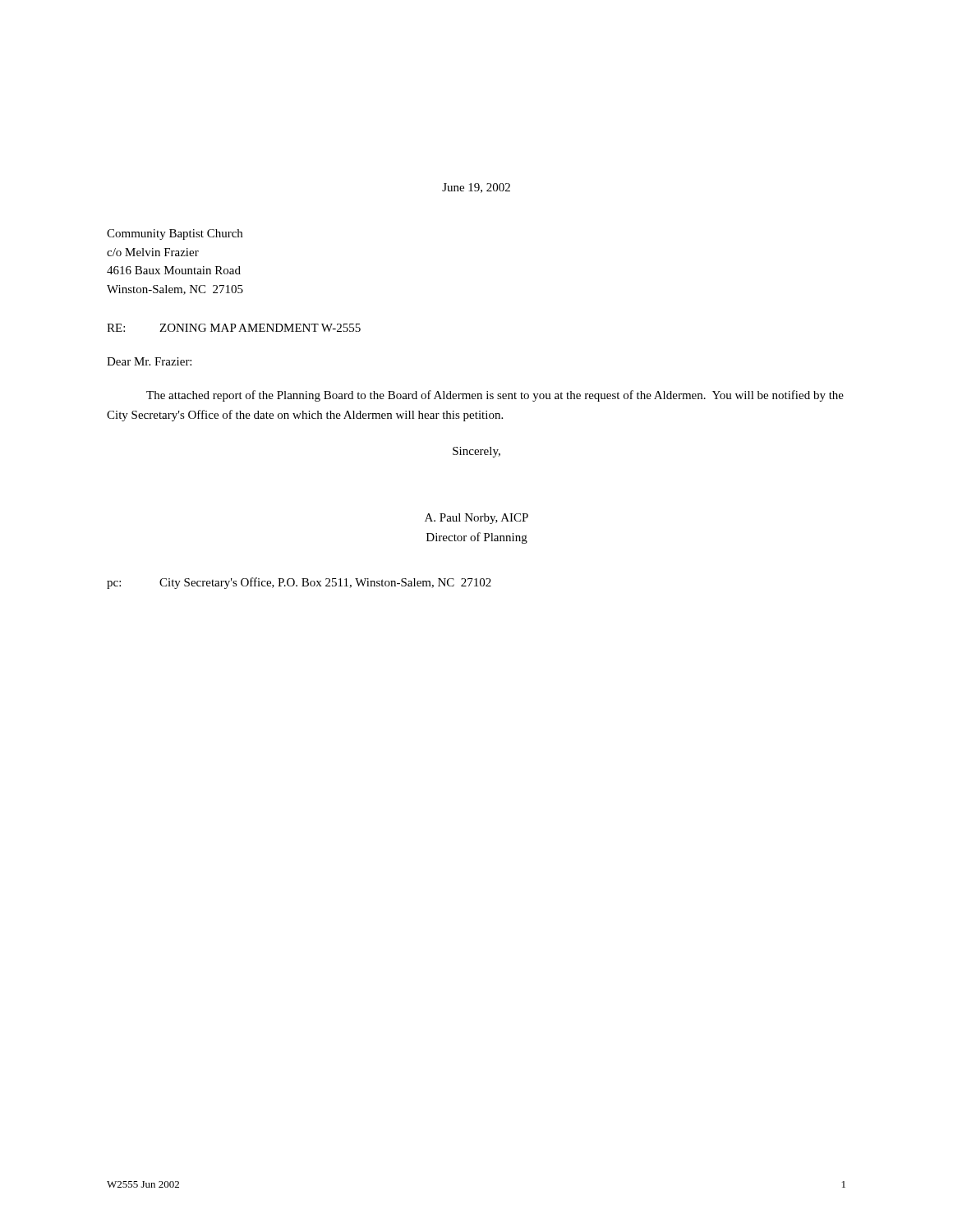Click the passage that begins "Community Baptist Church c/o Melvin Frazier 4616"
953x1232 pixels.
[175, 261]
